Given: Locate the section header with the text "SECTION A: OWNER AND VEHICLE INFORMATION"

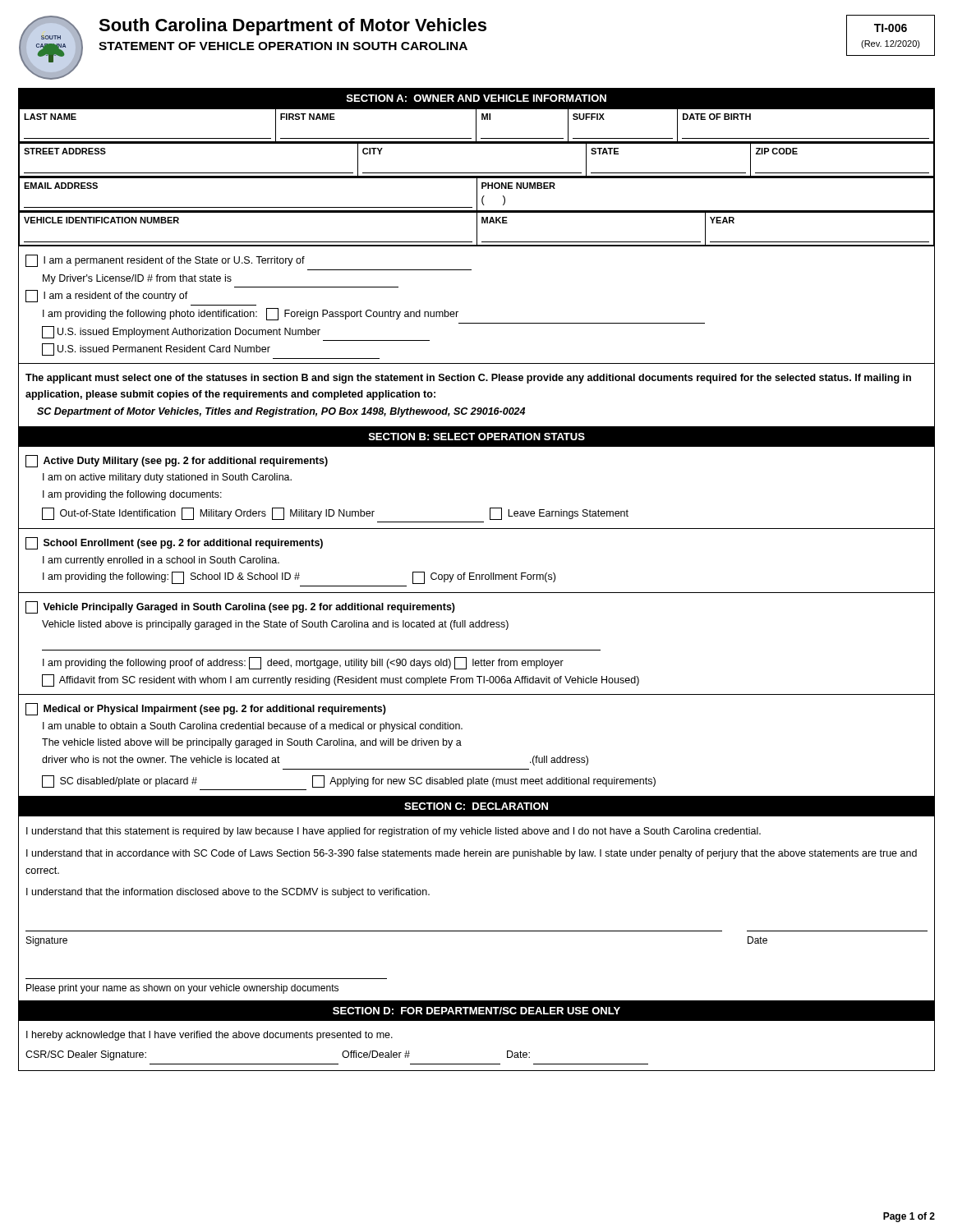Looking at the screenshot, I should click(476, 98).
